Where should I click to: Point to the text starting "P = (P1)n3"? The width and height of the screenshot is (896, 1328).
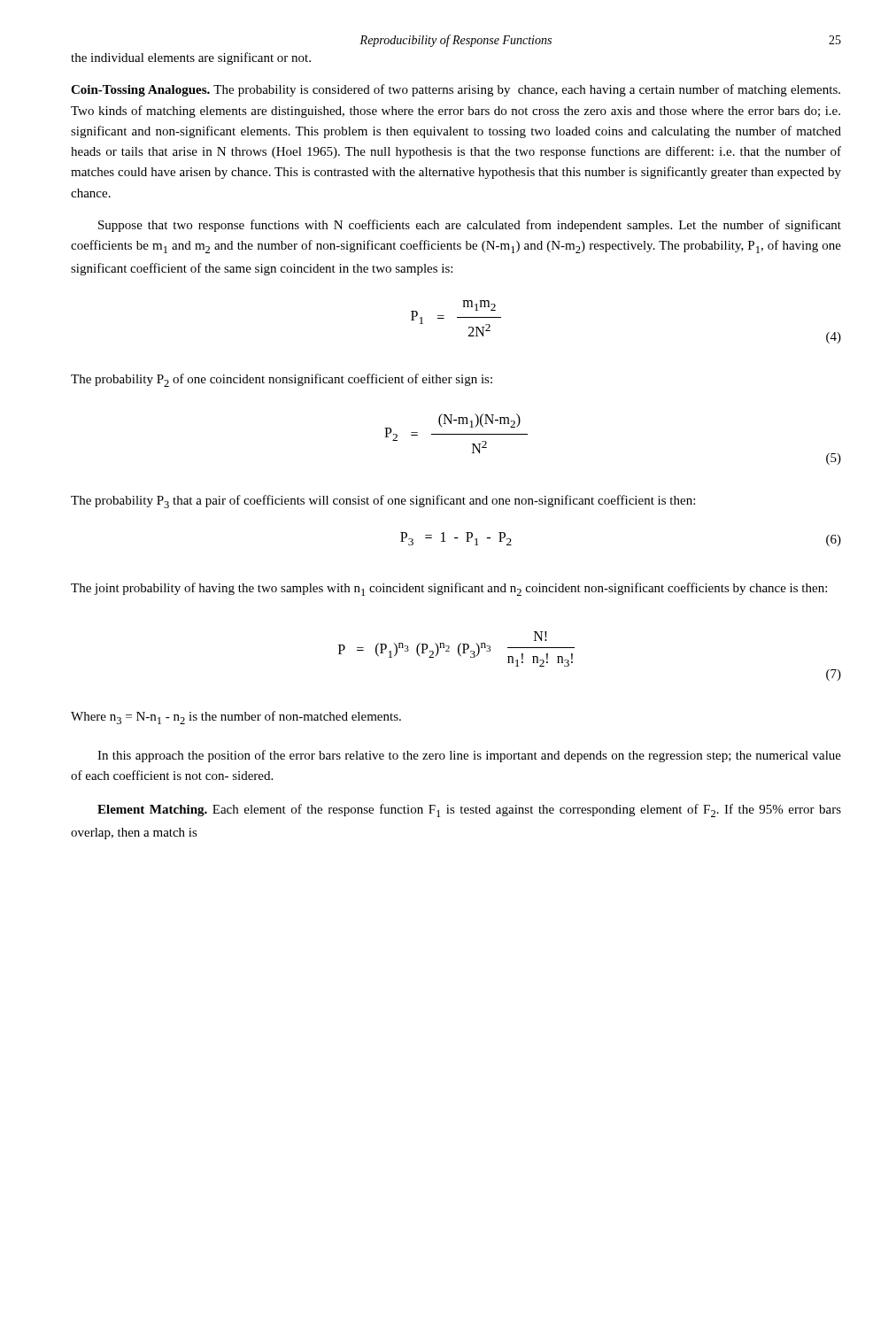pyautogui.click(x=541, y=636)
